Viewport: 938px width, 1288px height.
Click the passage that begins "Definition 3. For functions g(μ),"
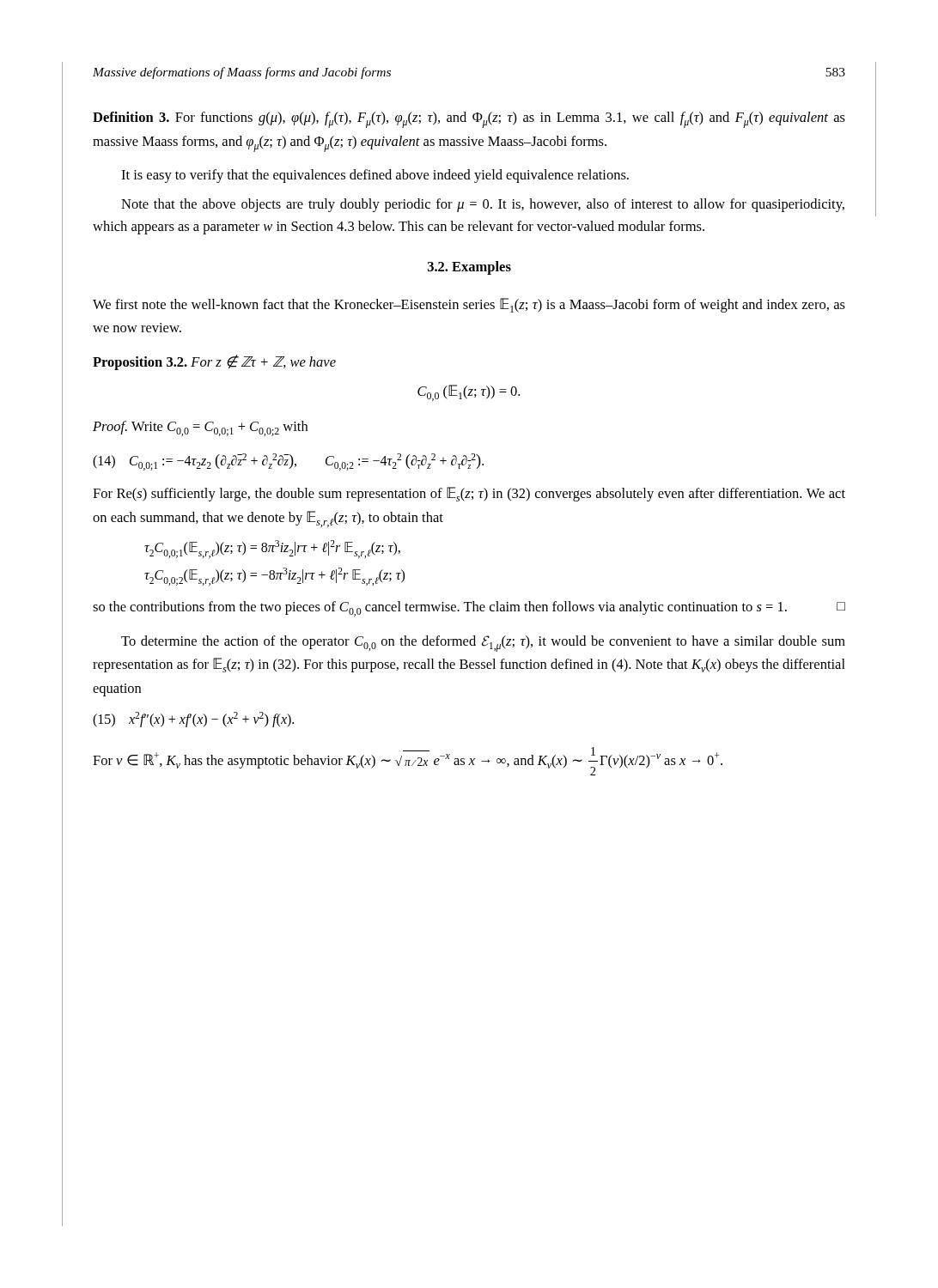(x=469, y=130)
